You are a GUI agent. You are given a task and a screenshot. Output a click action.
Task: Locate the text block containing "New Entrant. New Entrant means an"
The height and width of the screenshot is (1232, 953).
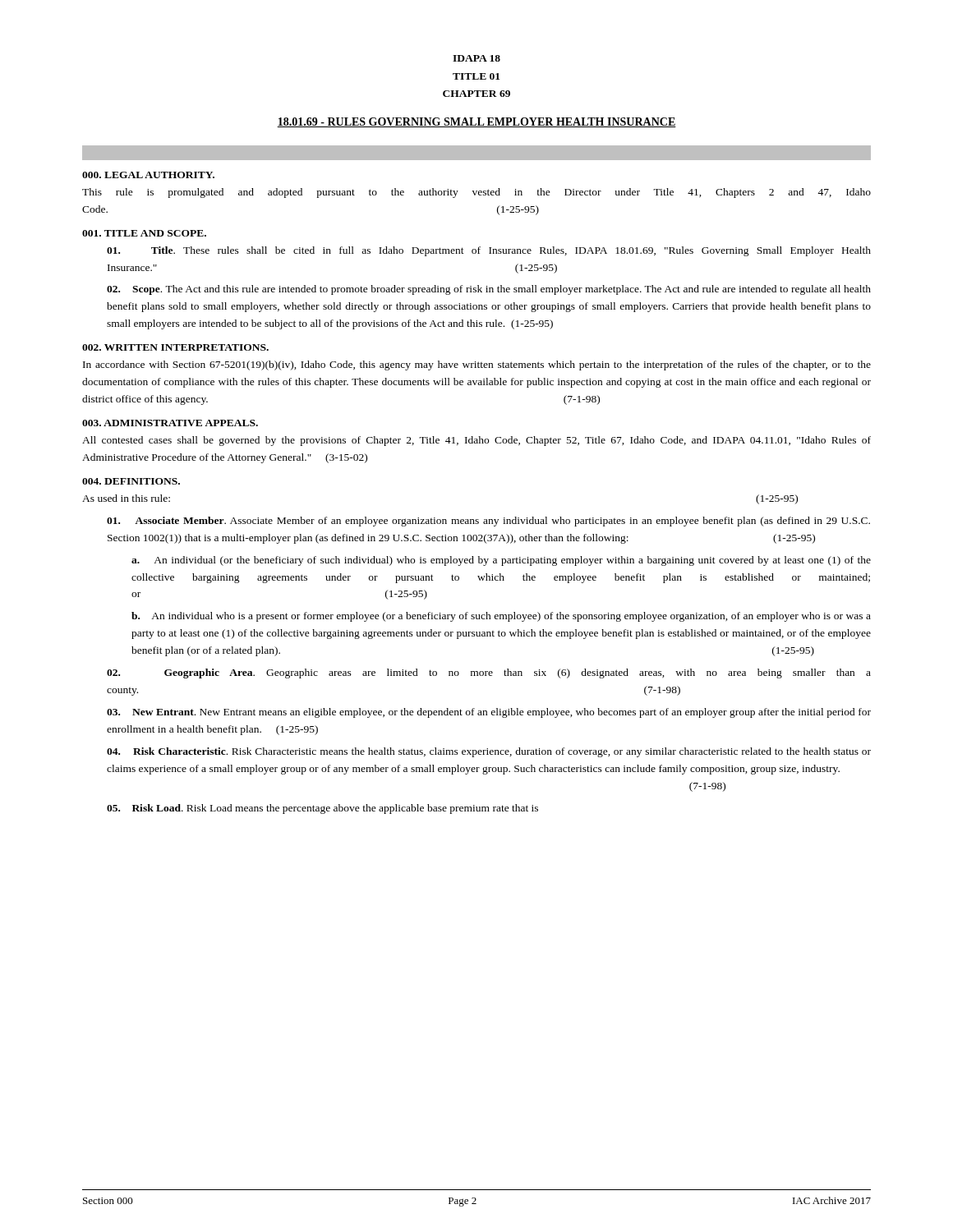coord(489,720)
